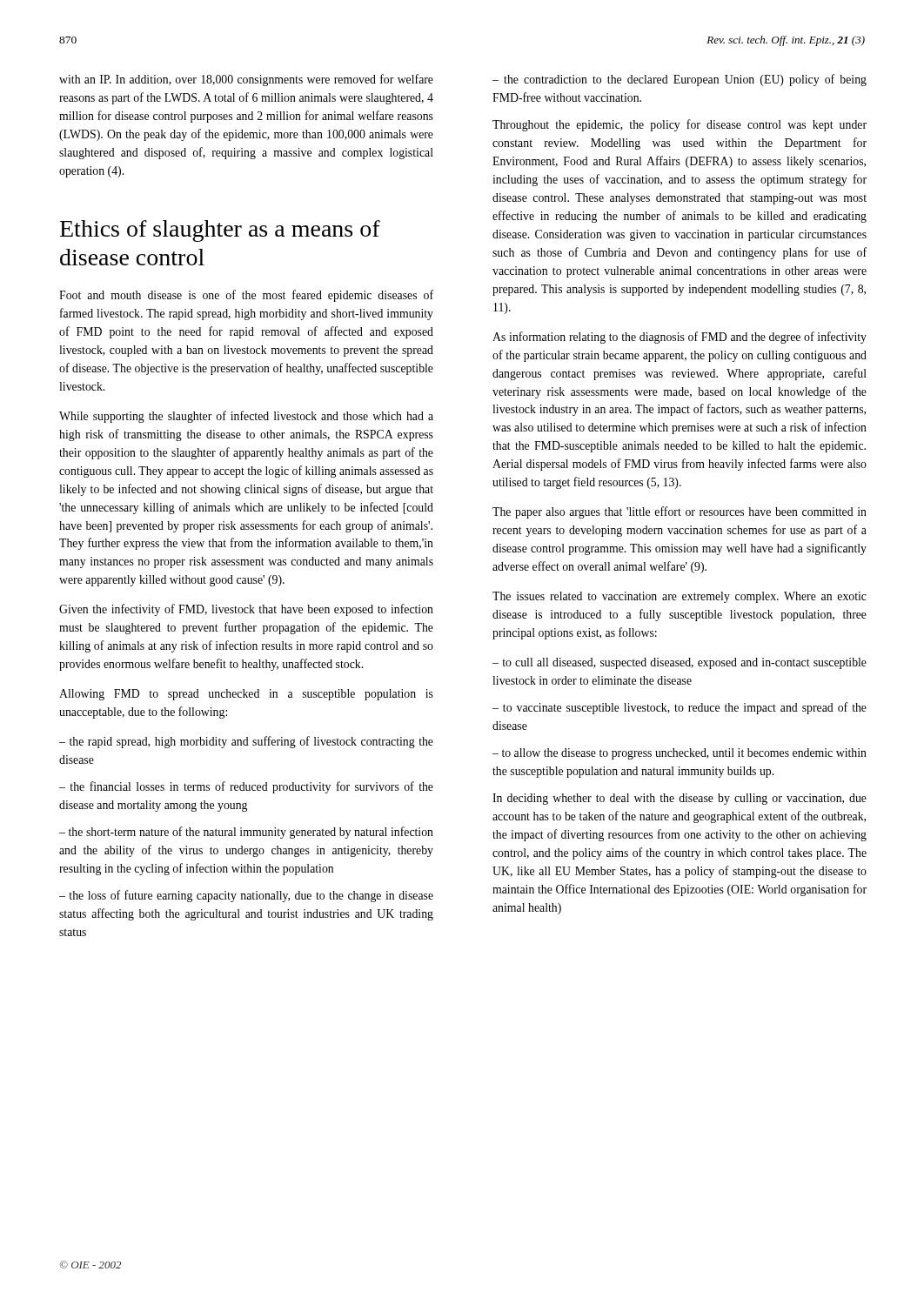Navigate to the block starting "The paper also argues that 'little effort"
The height and width of the screenshot is (1305, 924).
680,540
